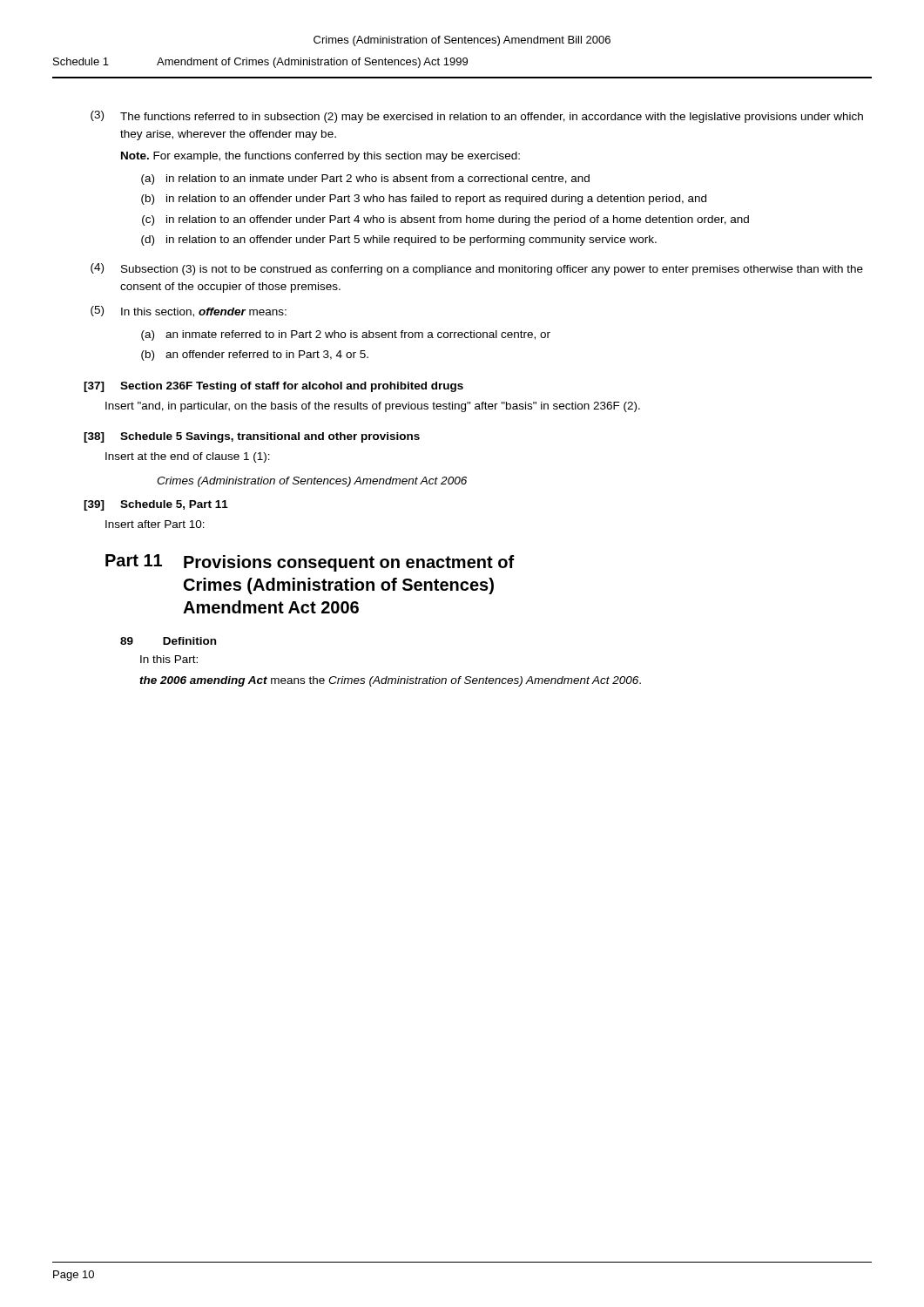The height and width of the screenshot is (1307, 924).
Task: Find the text block with the text "In this Part: the 2006 amending Act means"
Action: click(x=462, y=670)
